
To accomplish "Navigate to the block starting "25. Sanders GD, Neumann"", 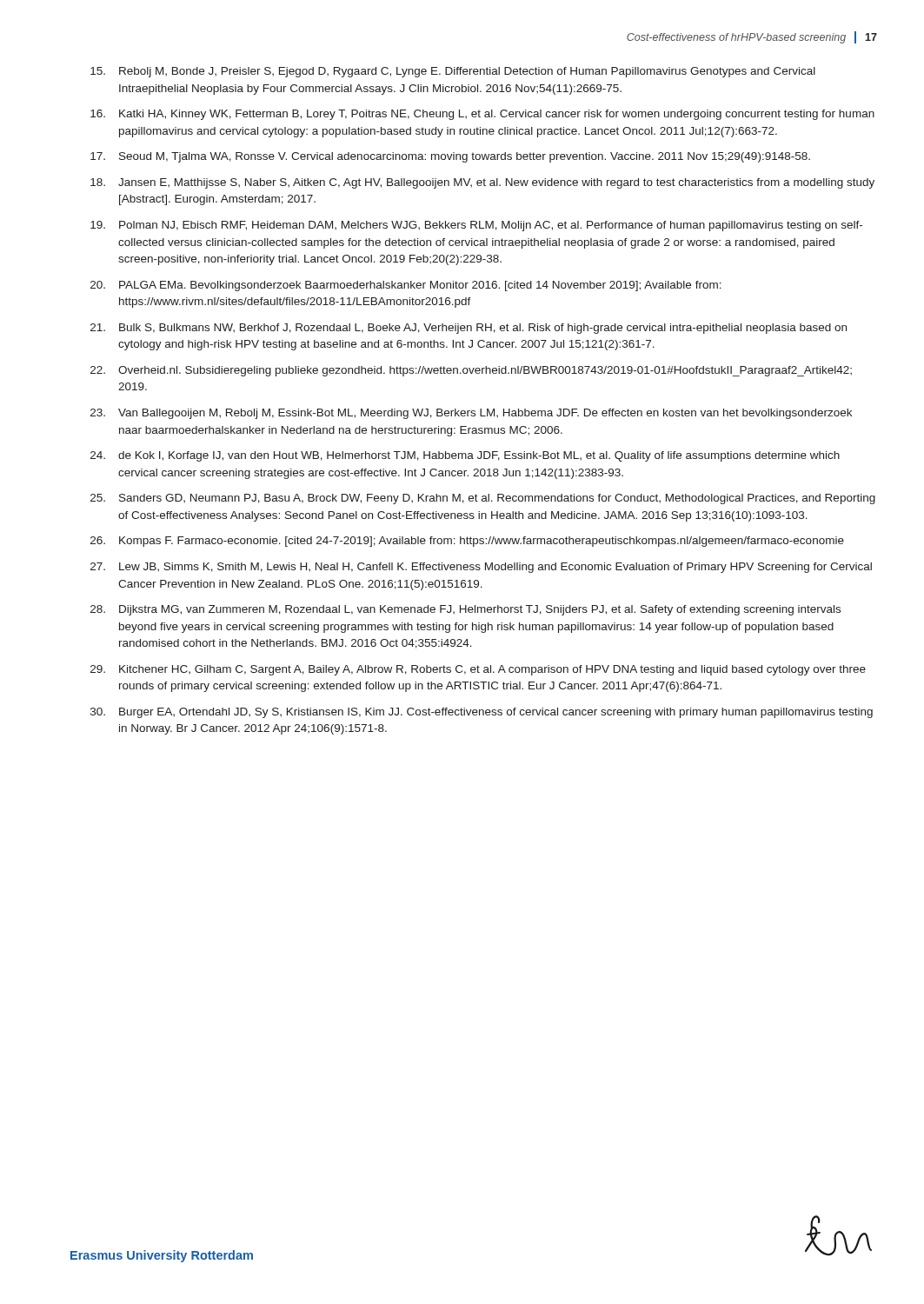I will [x=473, y=507].
